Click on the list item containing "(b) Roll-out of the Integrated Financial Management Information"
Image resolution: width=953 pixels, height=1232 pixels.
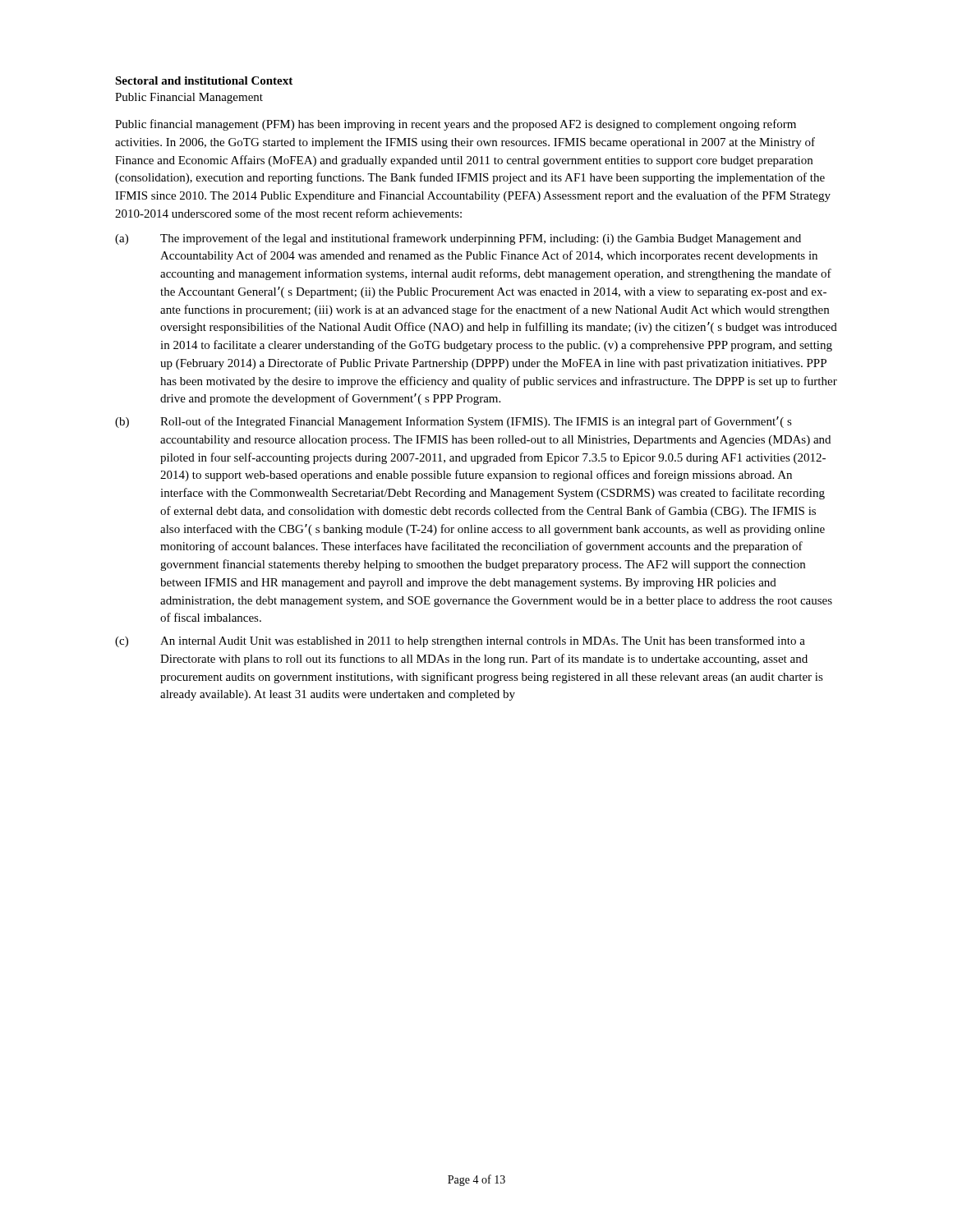click(476, 520)
